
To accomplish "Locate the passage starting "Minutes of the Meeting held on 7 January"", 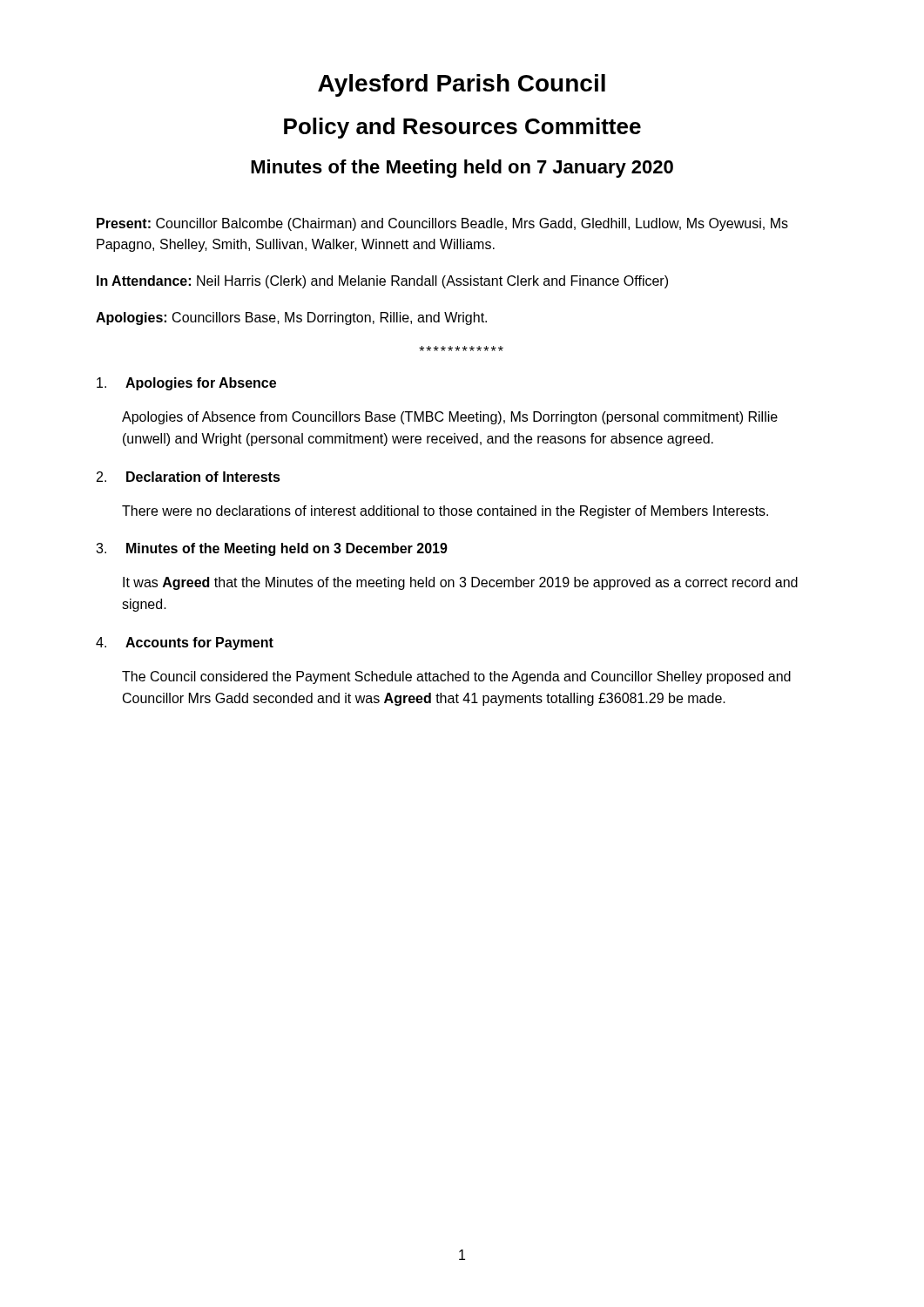I will [462, 167].
